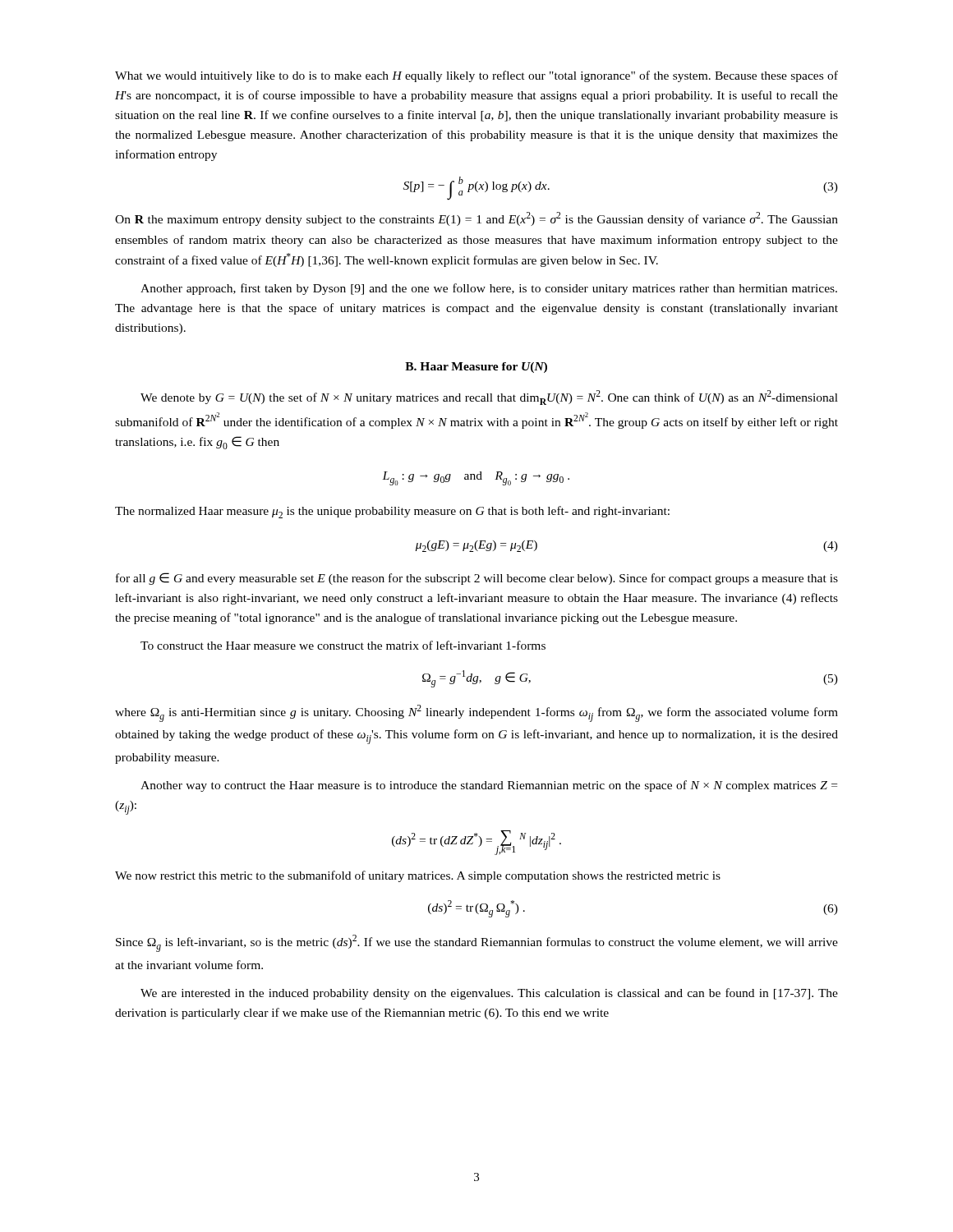Click the passage that begins "We denote by G = U(N)"
This screenshot has width=953, height=1232.
[476, 420]
